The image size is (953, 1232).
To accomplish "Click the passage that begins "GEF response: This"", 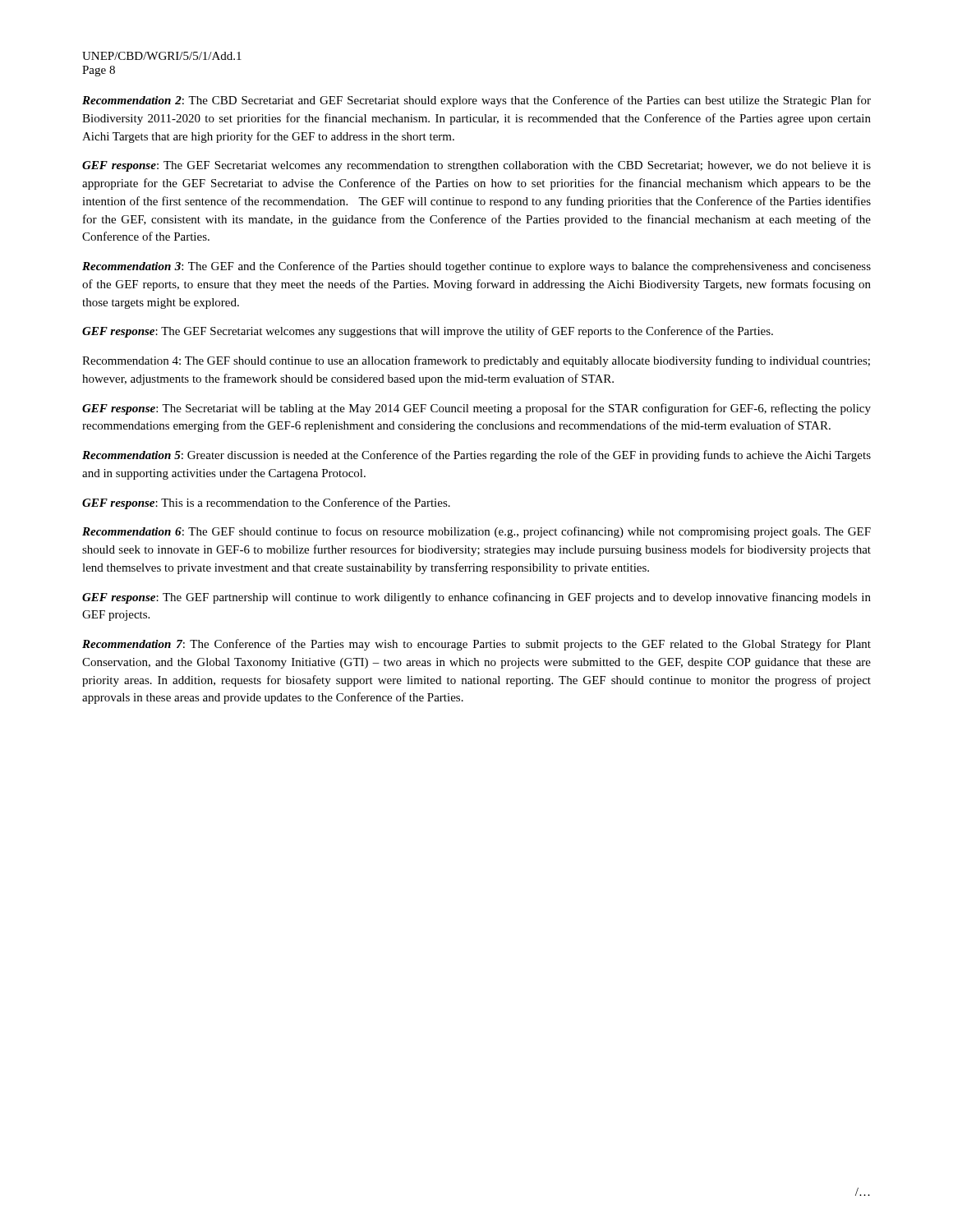I will [266, 503].
